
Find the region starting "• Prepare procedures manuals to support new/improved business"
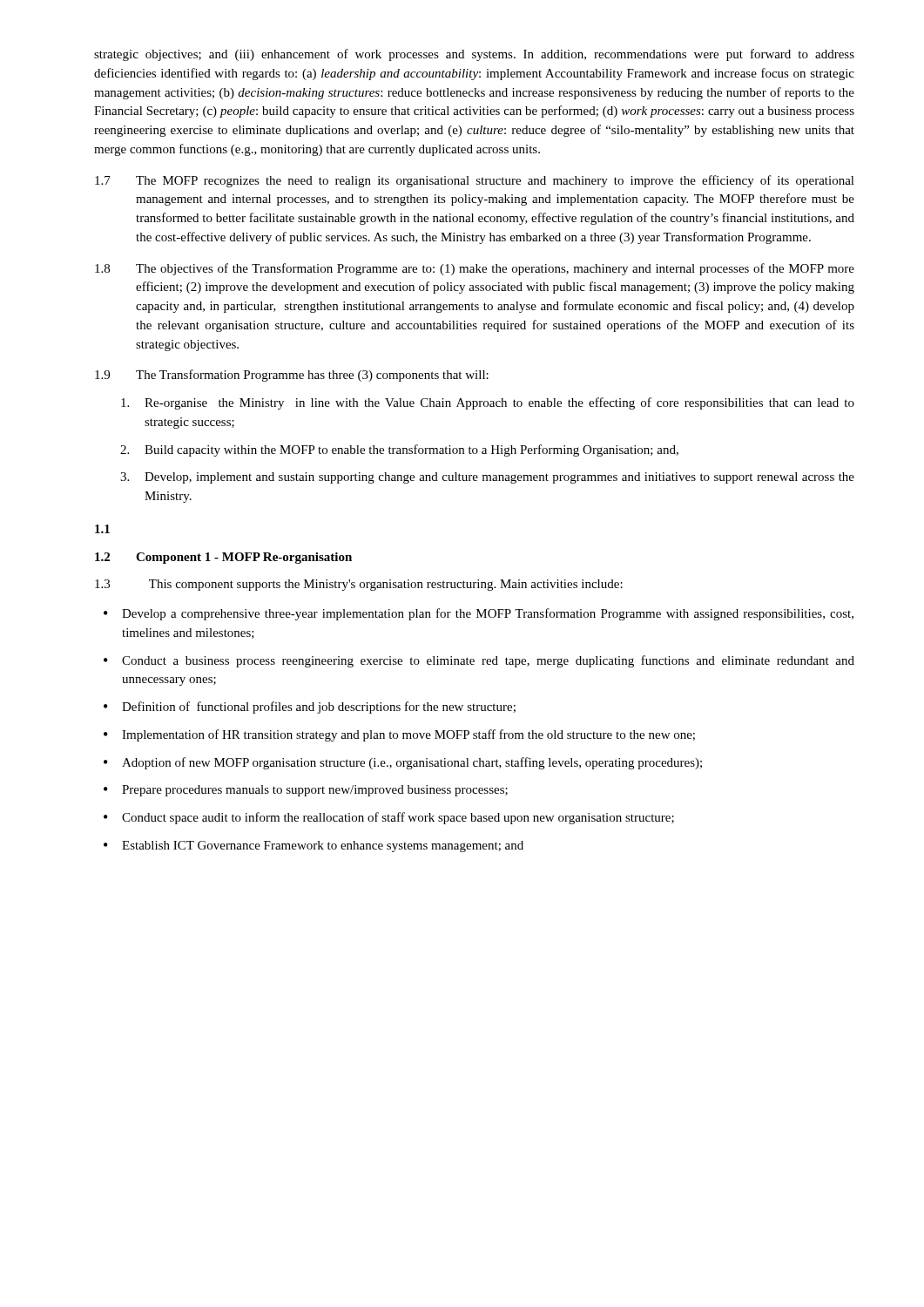[479, 790]
